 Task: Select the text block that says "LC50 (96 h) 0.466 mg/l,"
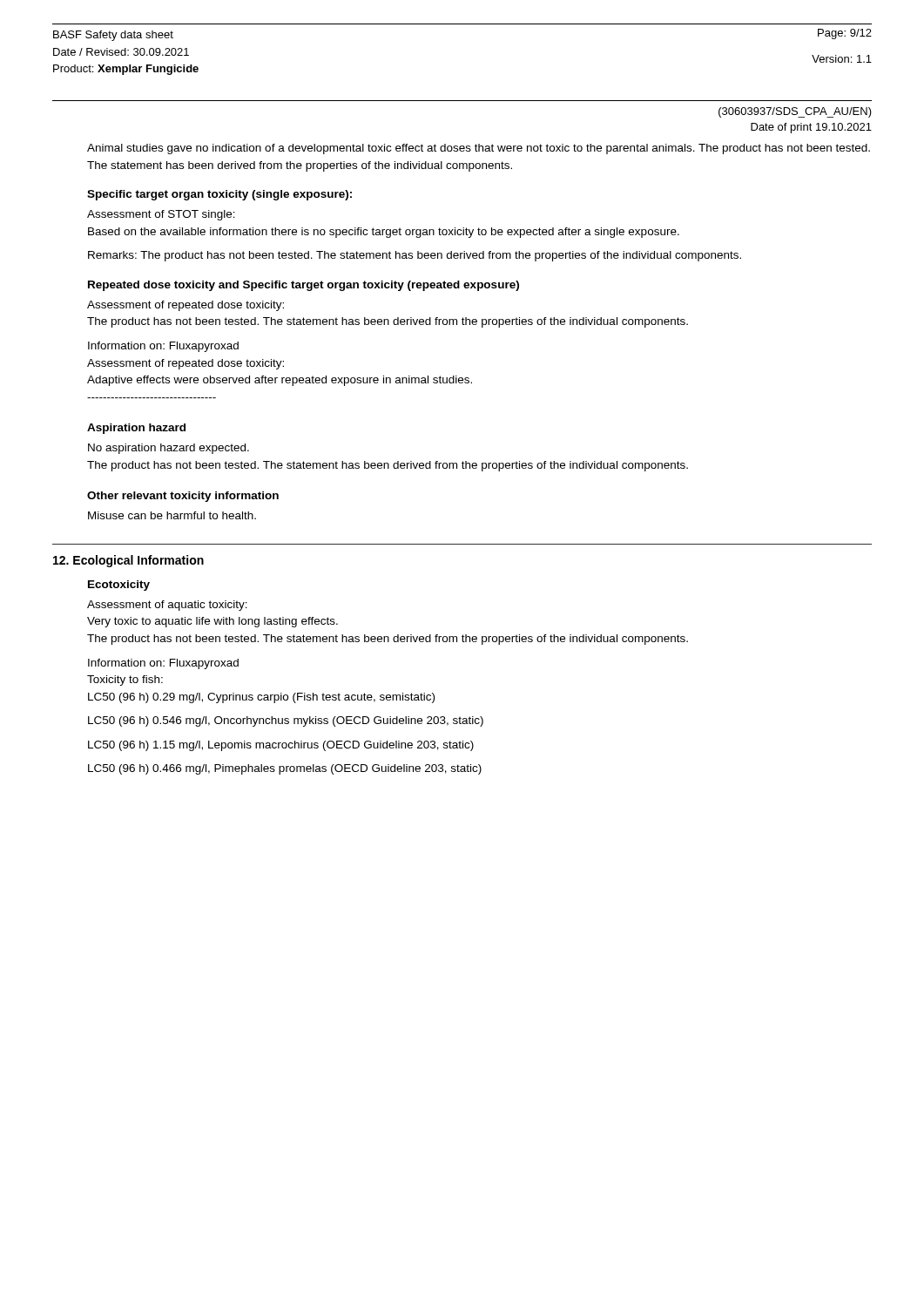tap(284, 768)
